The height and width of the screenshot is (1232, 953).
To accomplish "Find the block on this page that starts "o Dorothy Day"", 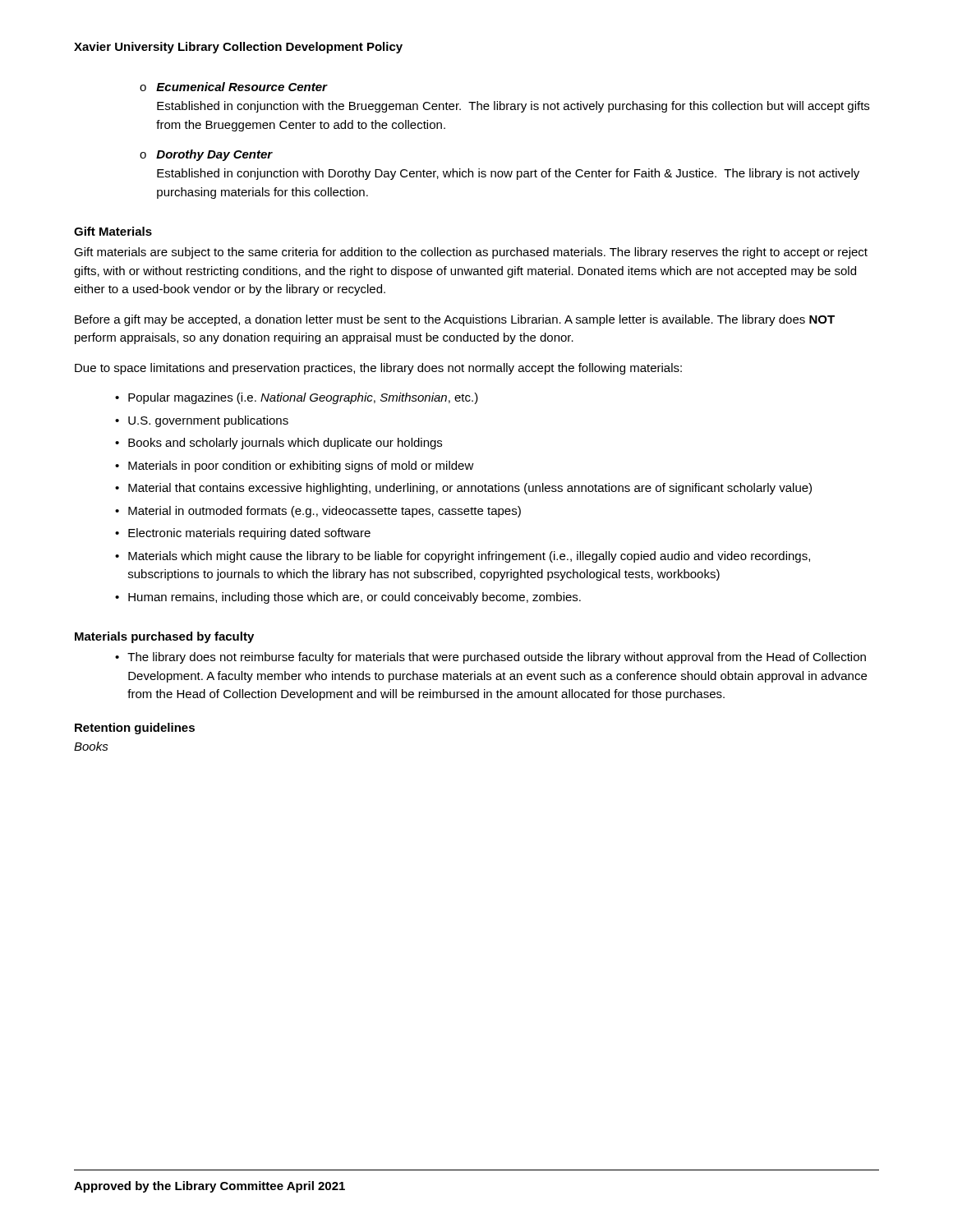I will [509, 174].
